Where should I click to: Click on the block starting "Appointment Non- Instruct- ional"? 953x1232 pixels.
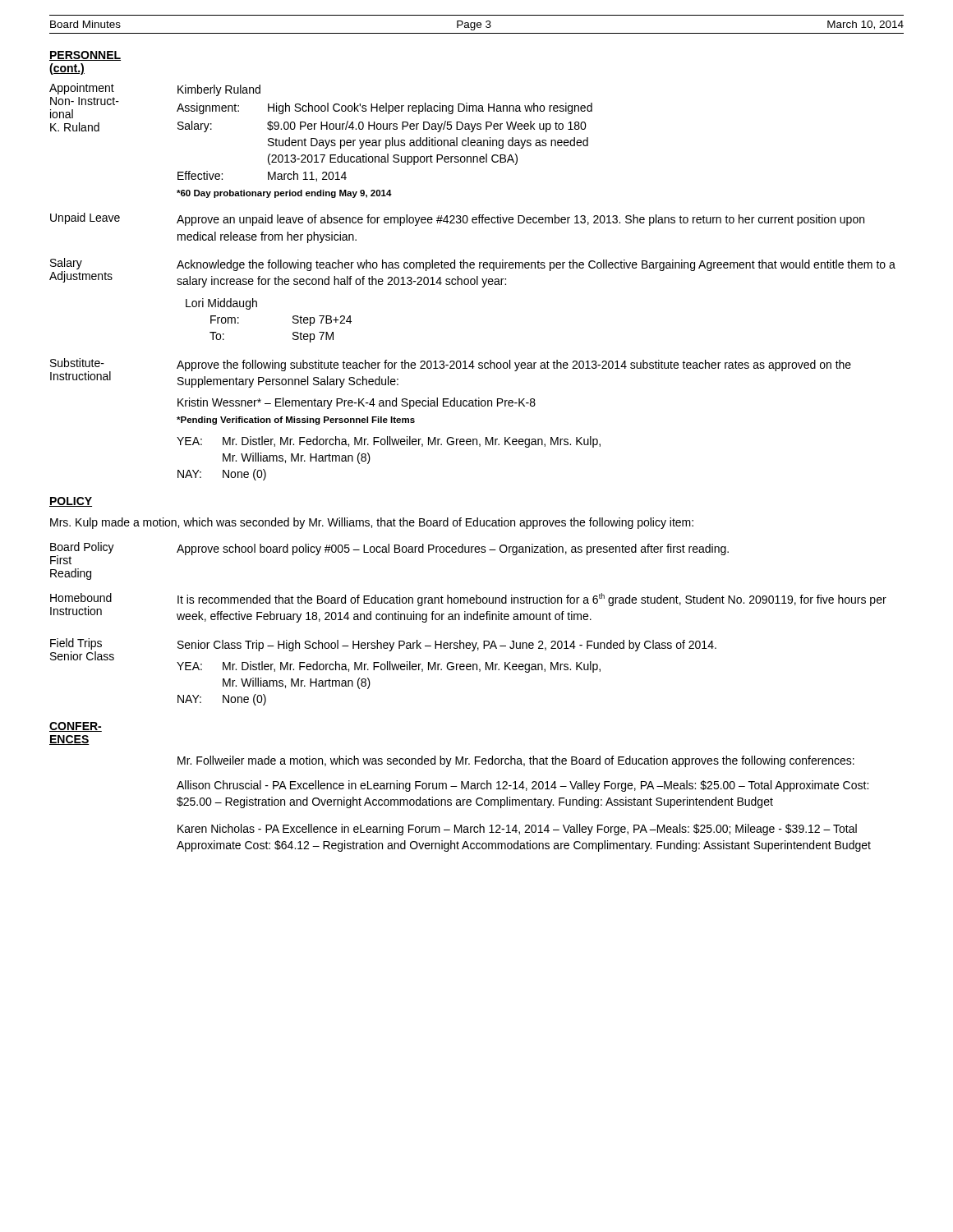click(476, 141)
